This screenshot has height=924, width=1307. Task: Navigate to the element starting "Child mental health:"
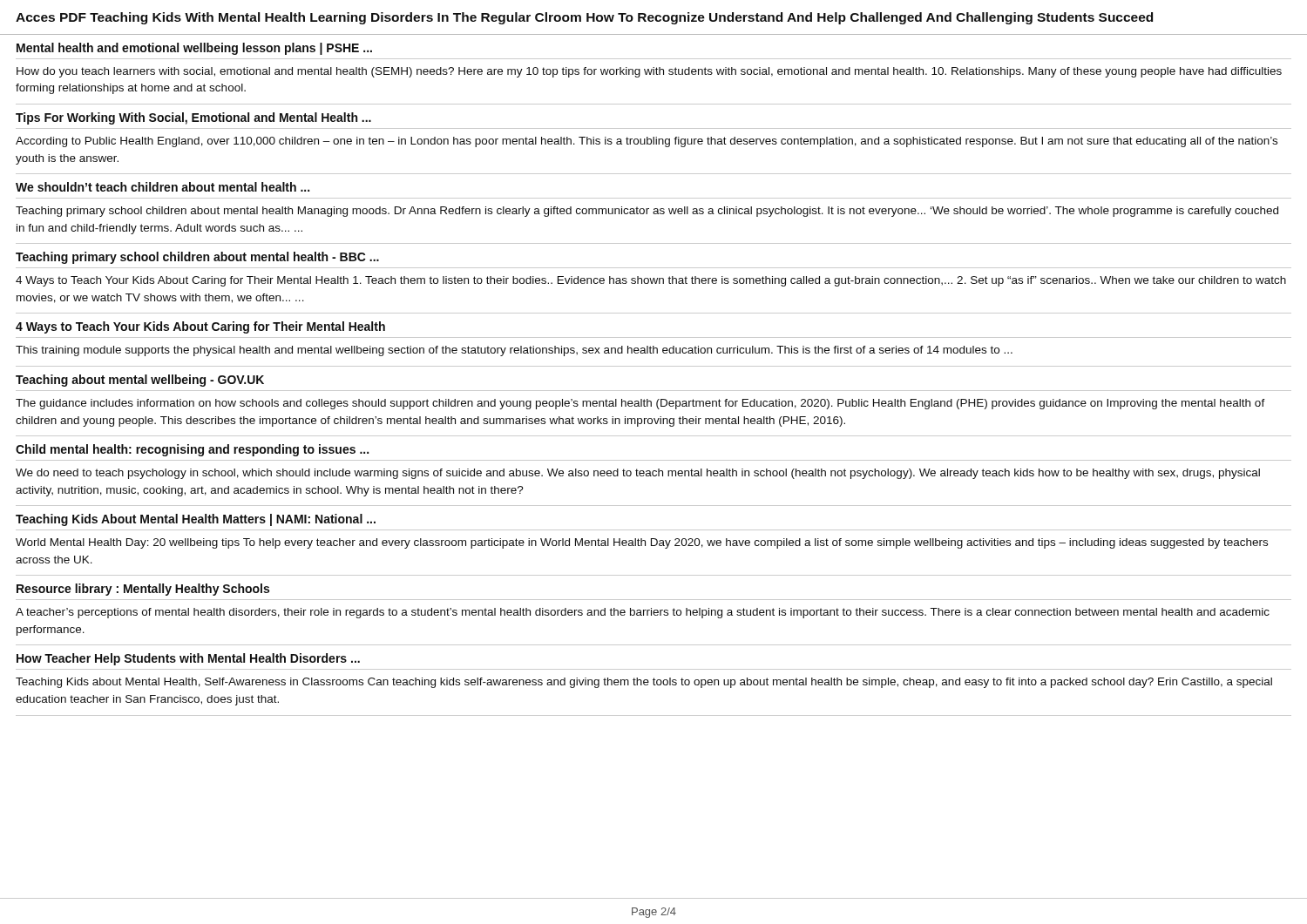[654, 449]
